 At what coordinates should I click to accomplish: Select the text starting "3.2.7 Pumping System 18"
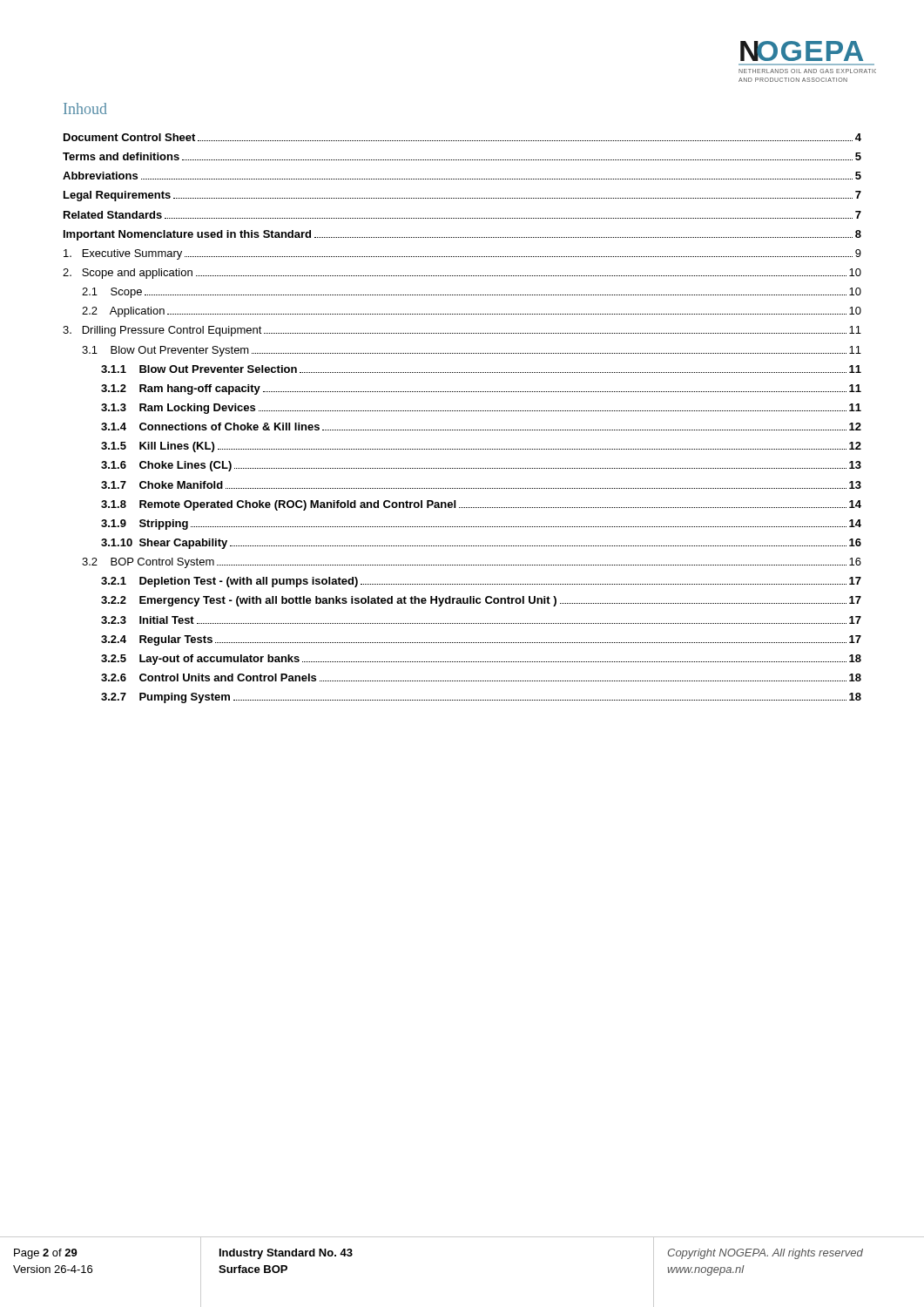[481, 697]
